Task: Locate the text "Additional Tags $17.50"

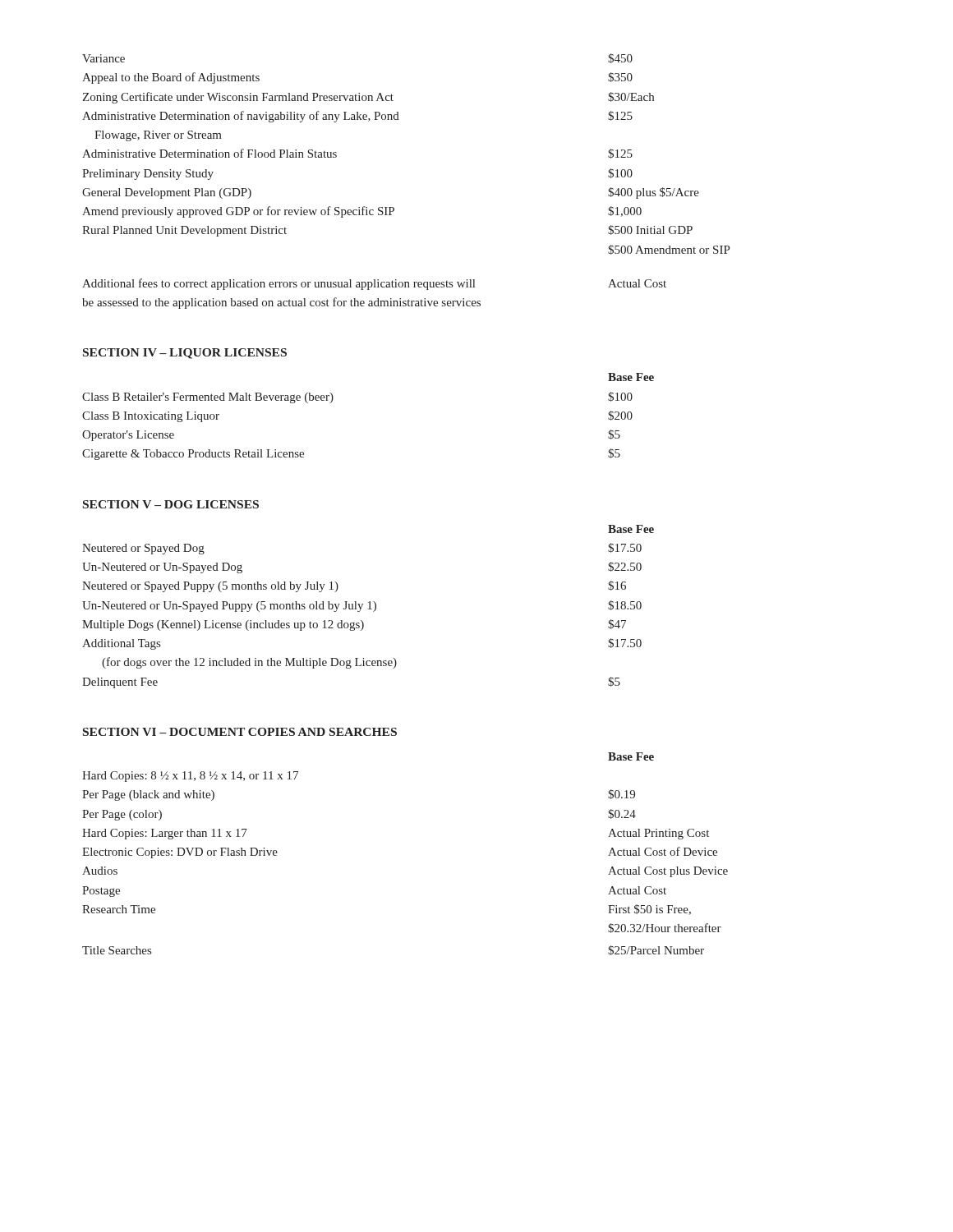Action: (x=124, y=643)
